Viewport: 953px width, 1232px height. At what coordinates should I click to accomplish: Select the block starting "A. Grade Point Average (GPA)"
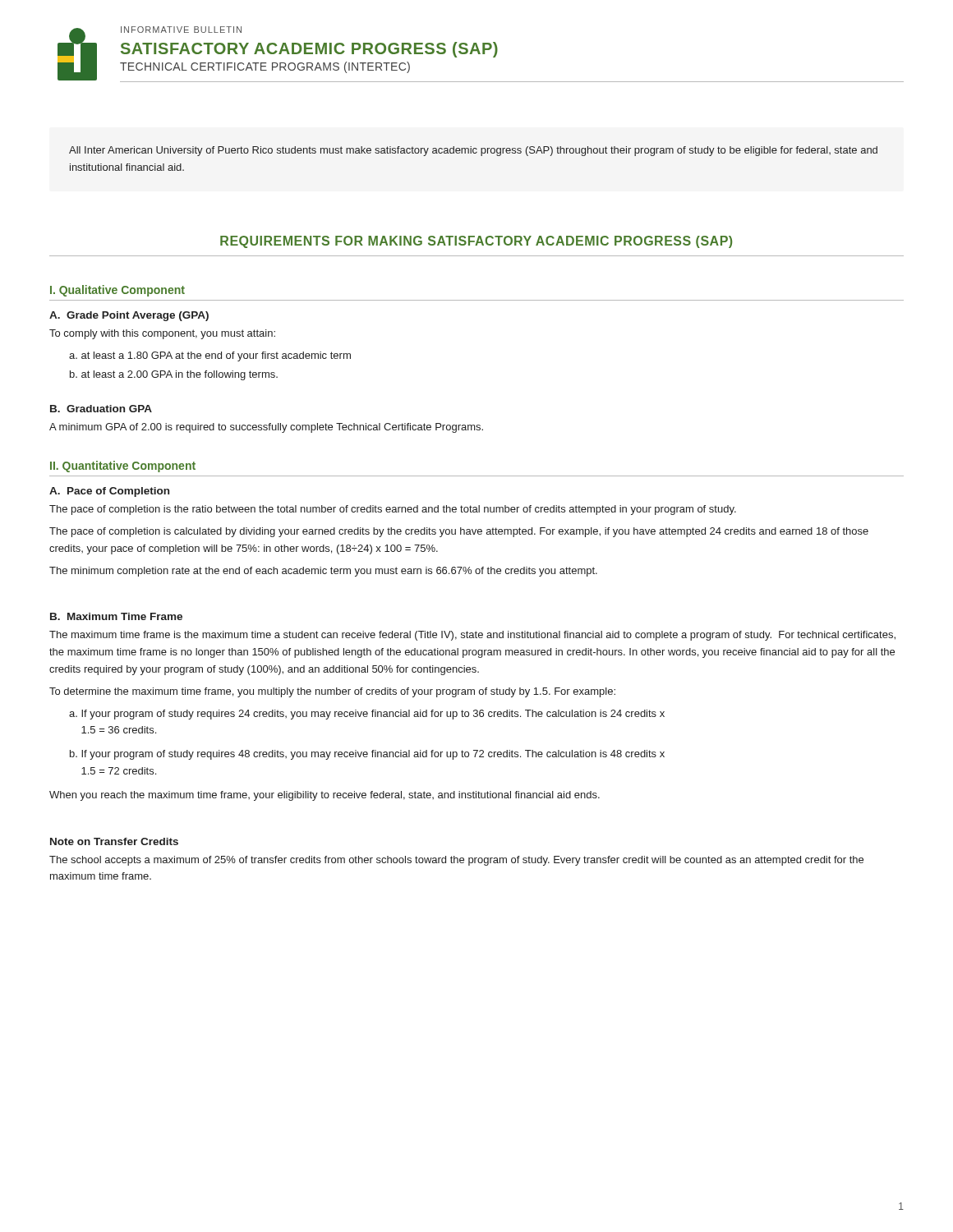coord(129,315)
